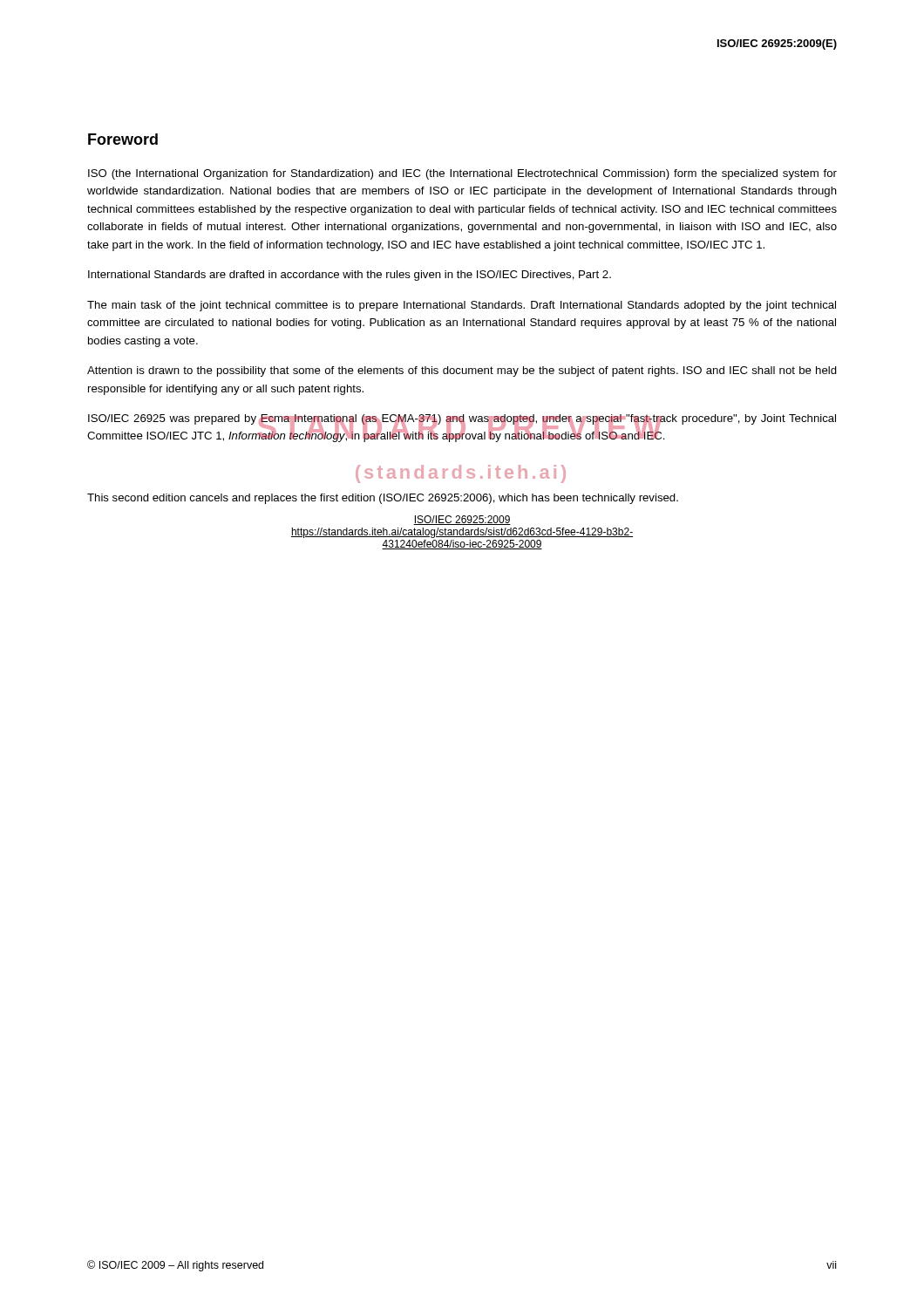Point to the block beginning "(standards.iteh.ai) This second edition"

[x=462, y=481]
